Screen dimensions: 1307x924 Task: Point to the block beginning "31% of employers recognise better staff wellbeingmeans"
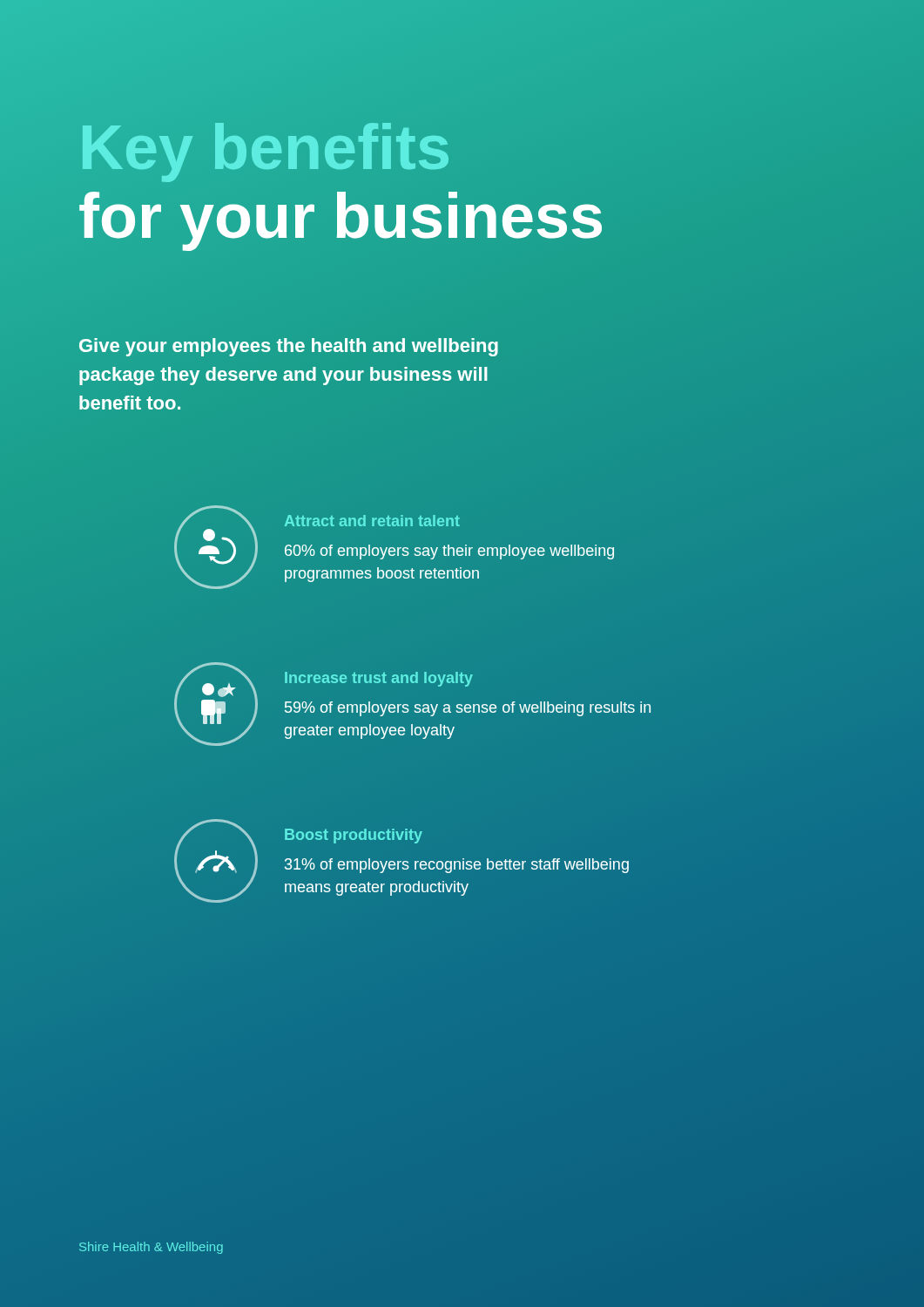[x=457, y=876]
